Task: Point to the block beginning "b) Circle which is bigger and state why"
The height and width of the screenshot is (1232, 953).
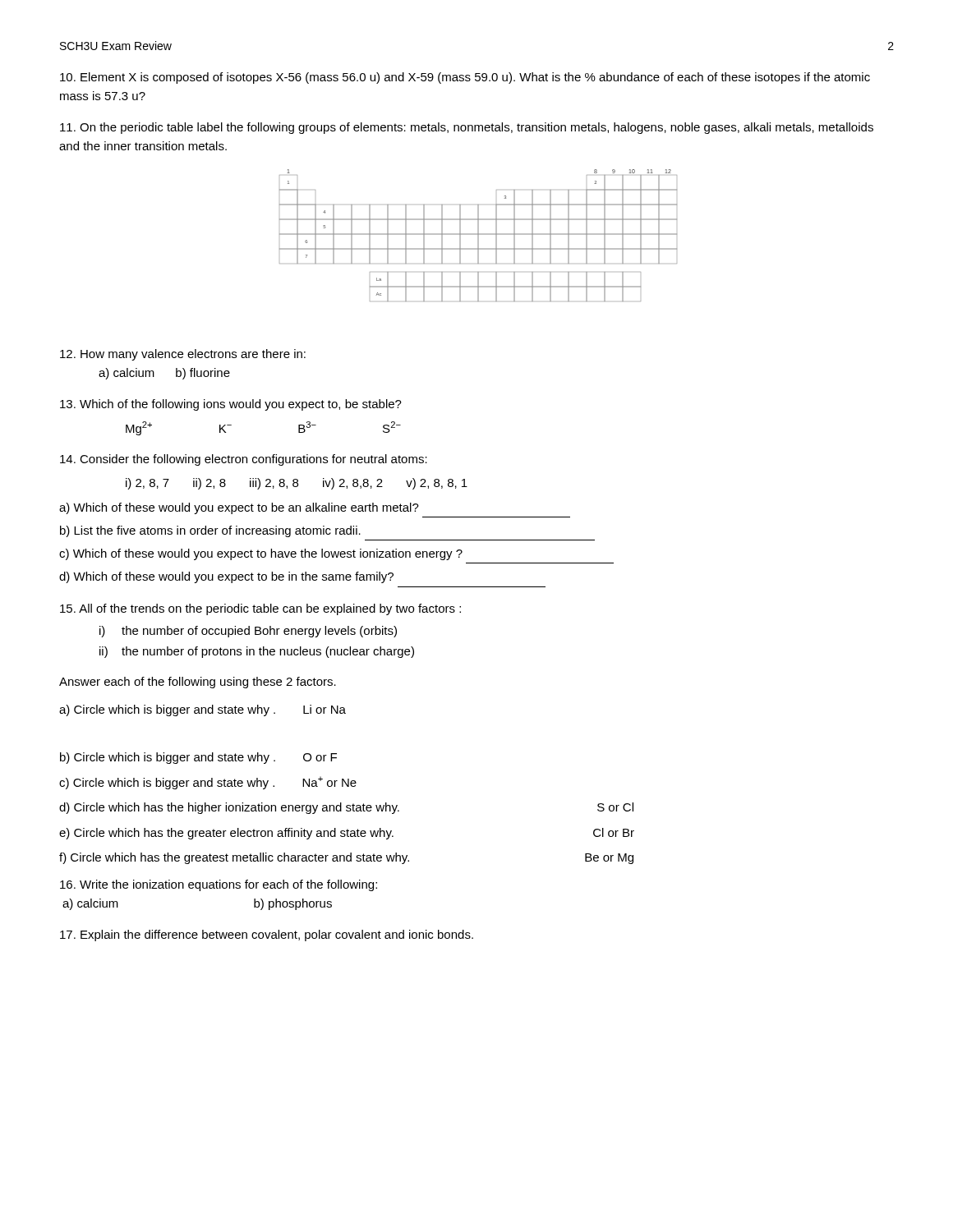Action: (x=198, y=757)
